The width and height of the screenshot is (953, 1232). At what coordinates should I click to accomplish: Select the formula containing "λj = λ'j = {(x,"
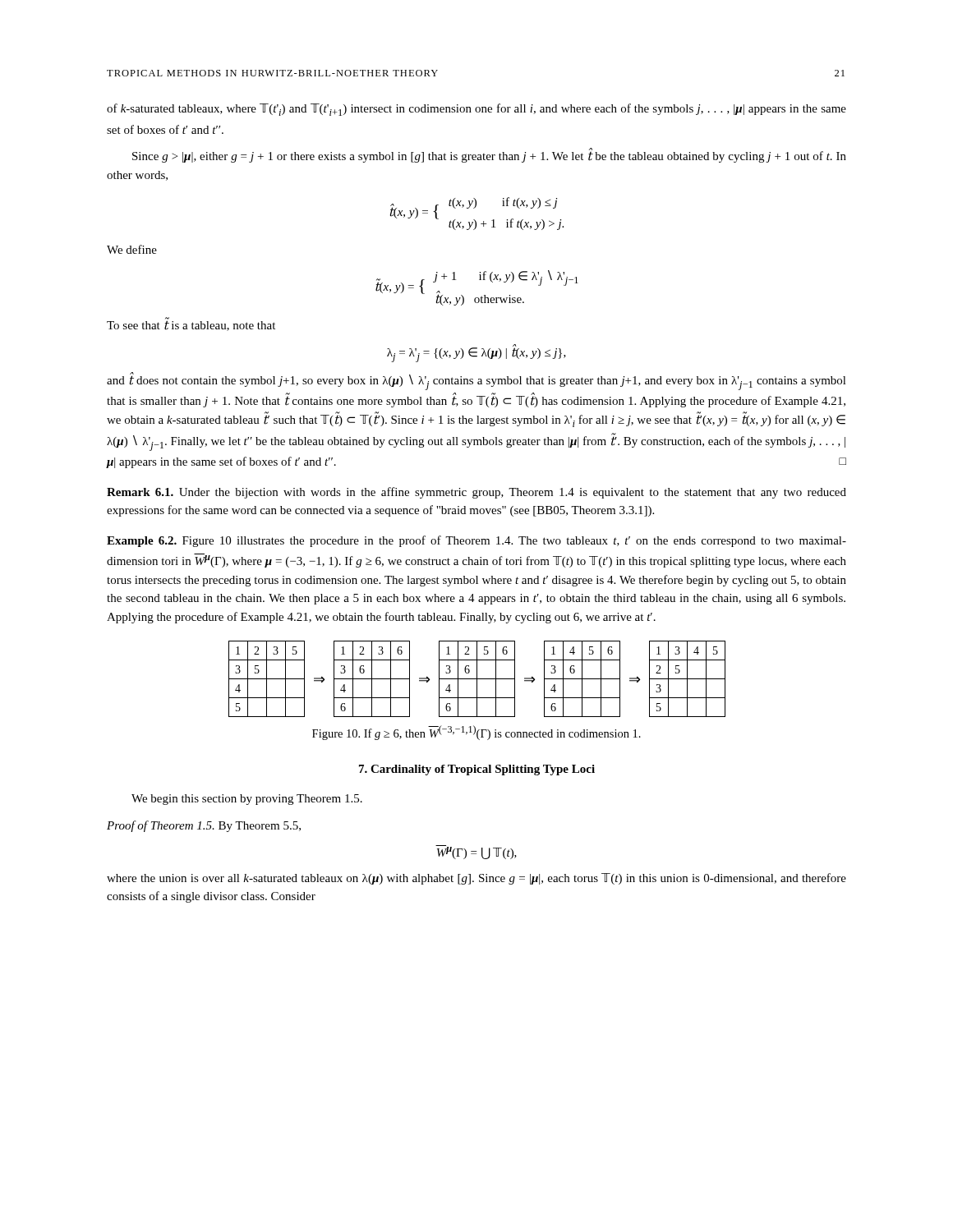tap(476, 354)
